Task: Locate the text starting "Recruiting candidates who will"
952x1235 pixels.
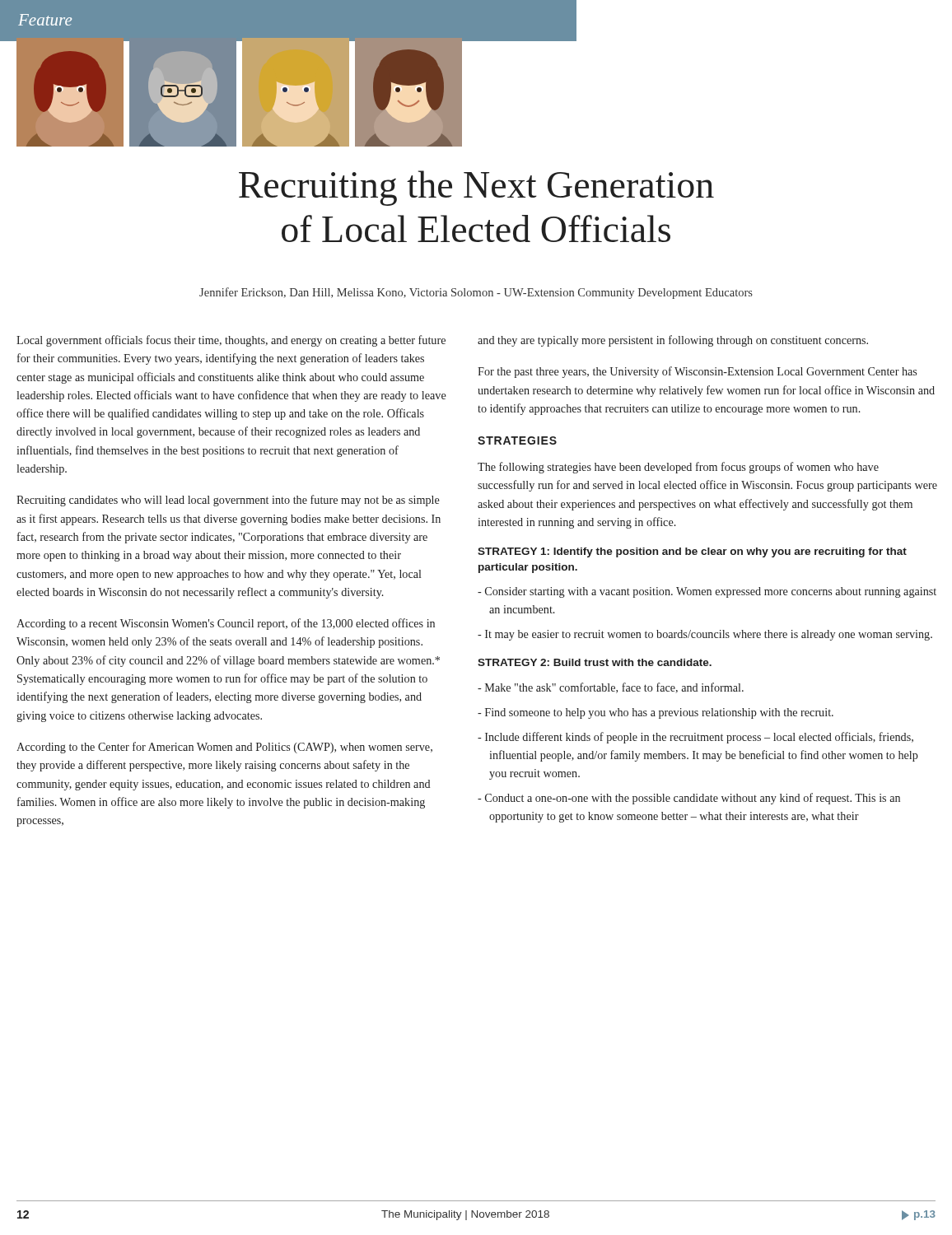Action: pos(229,546)
